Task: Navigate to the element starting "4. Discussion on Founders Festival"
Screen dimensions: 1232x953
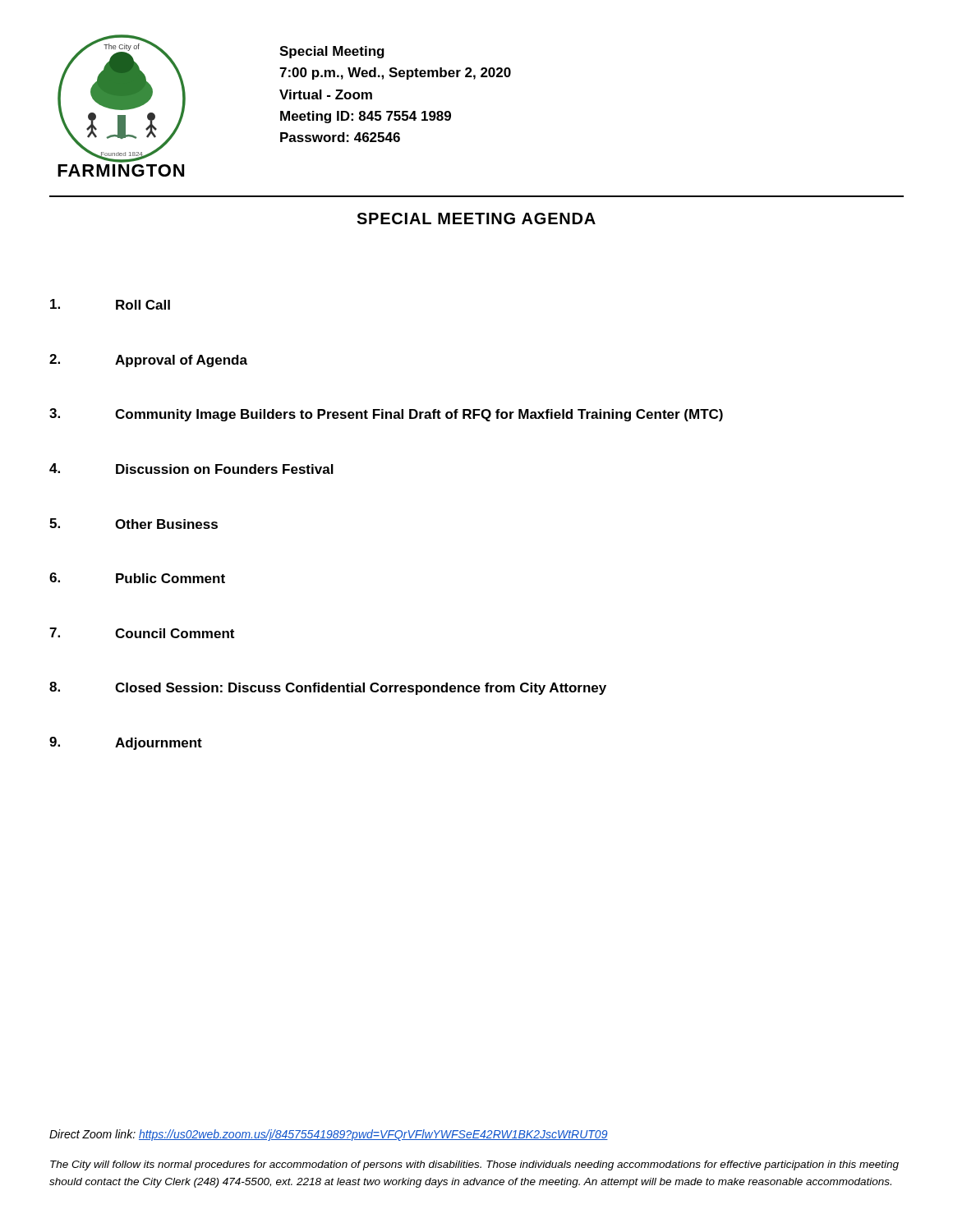Action: (x=192, y=470)
